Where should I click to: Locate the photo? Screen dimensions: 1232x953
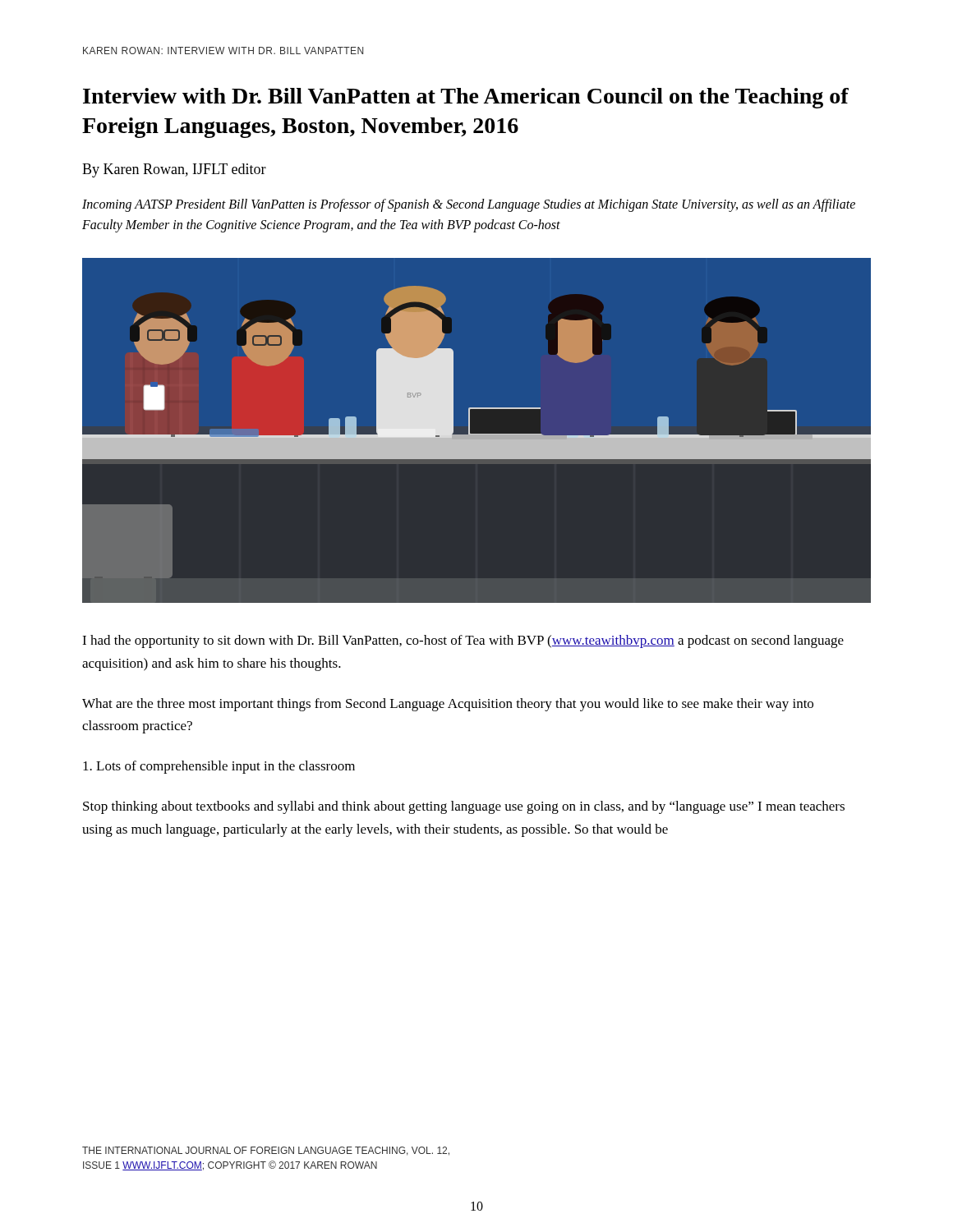476,432
